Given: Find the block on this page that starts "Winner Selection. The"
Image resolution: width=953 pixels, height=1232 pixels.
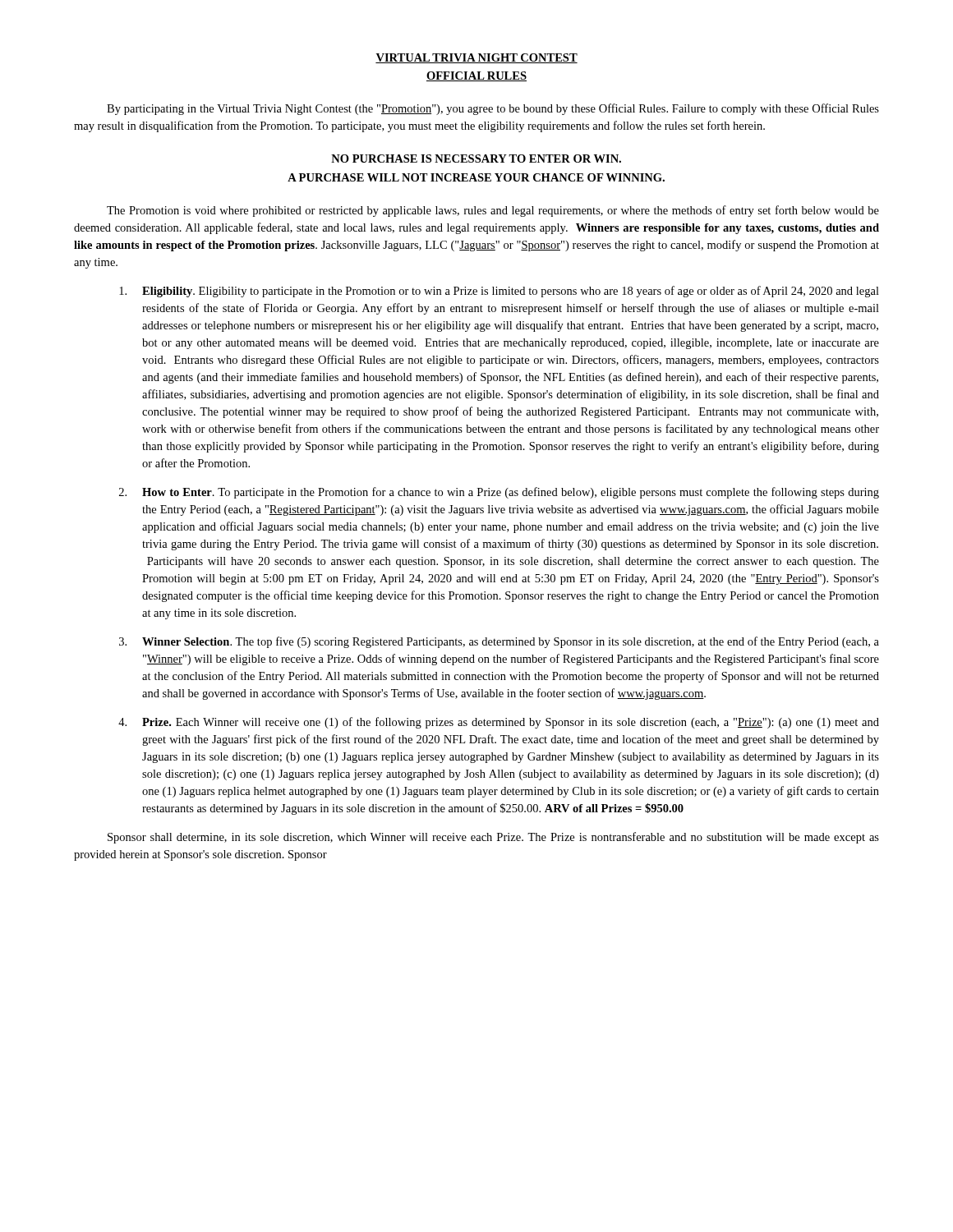Looking at the screenshot, I should pos(476,668).
